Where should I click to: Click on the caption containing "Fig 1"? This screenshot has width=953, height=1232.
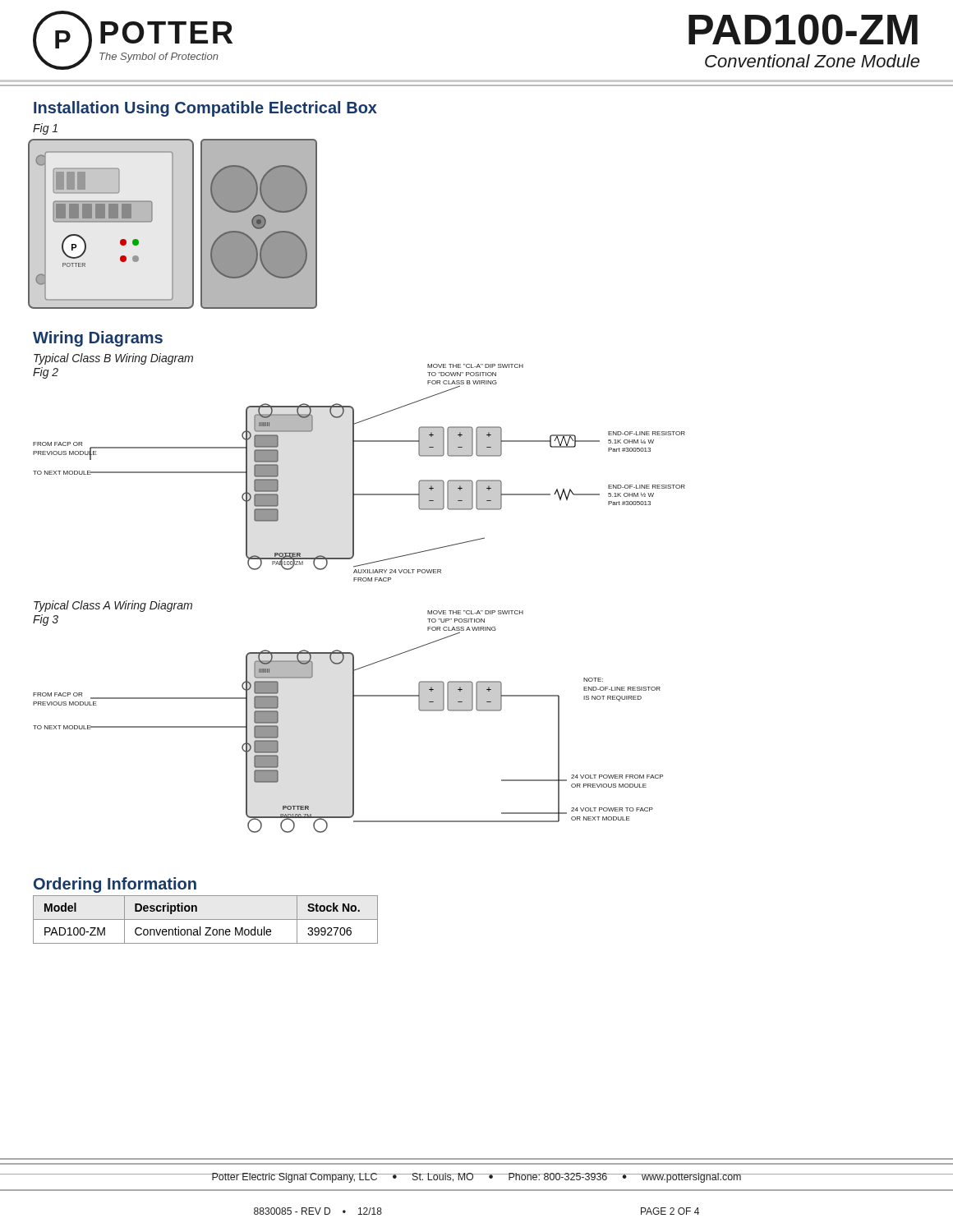point(46,128)
